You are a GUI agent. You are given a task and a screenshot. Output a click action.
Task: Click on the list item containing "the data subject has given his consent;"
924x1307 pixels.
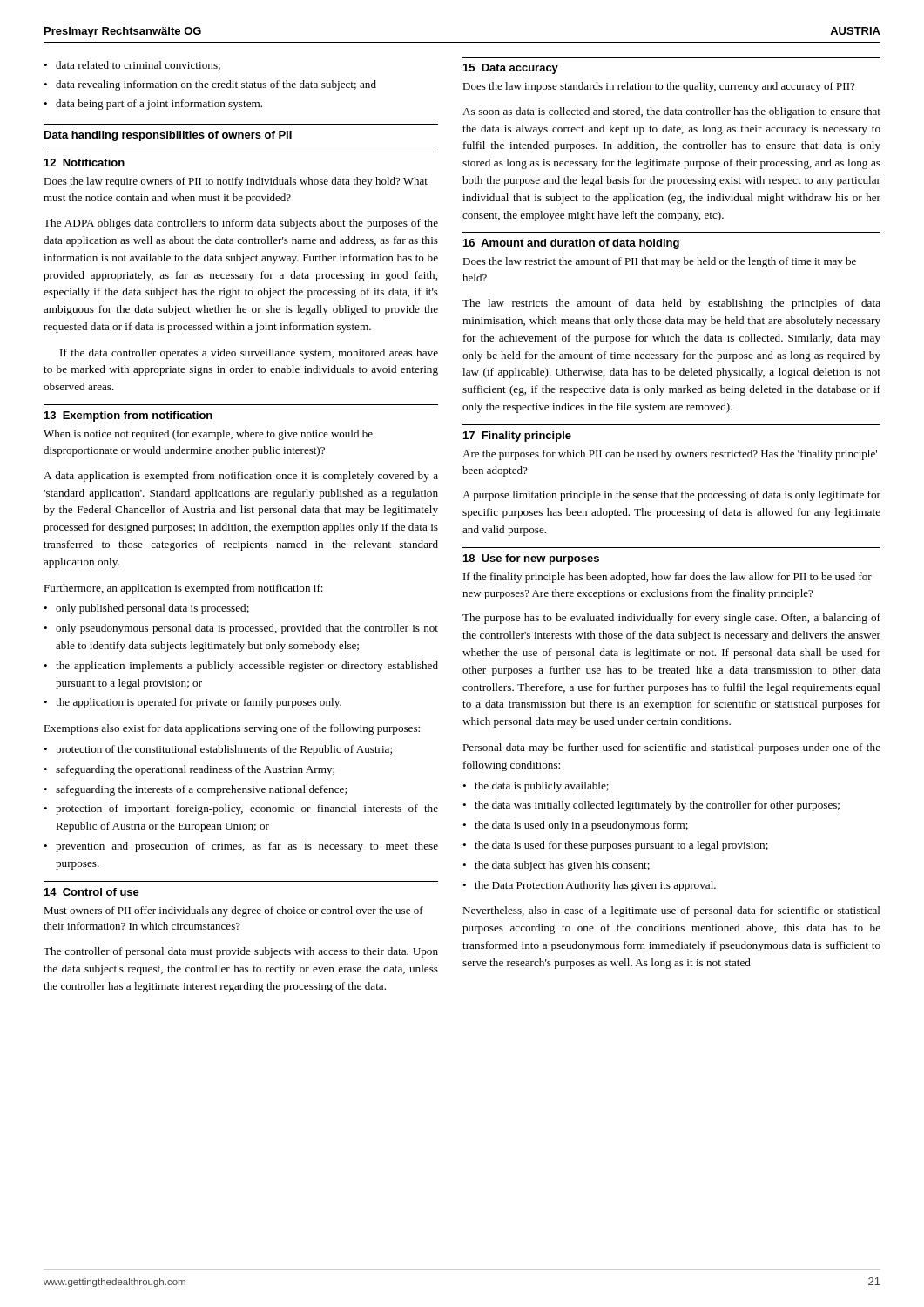[x=562, y=865]
